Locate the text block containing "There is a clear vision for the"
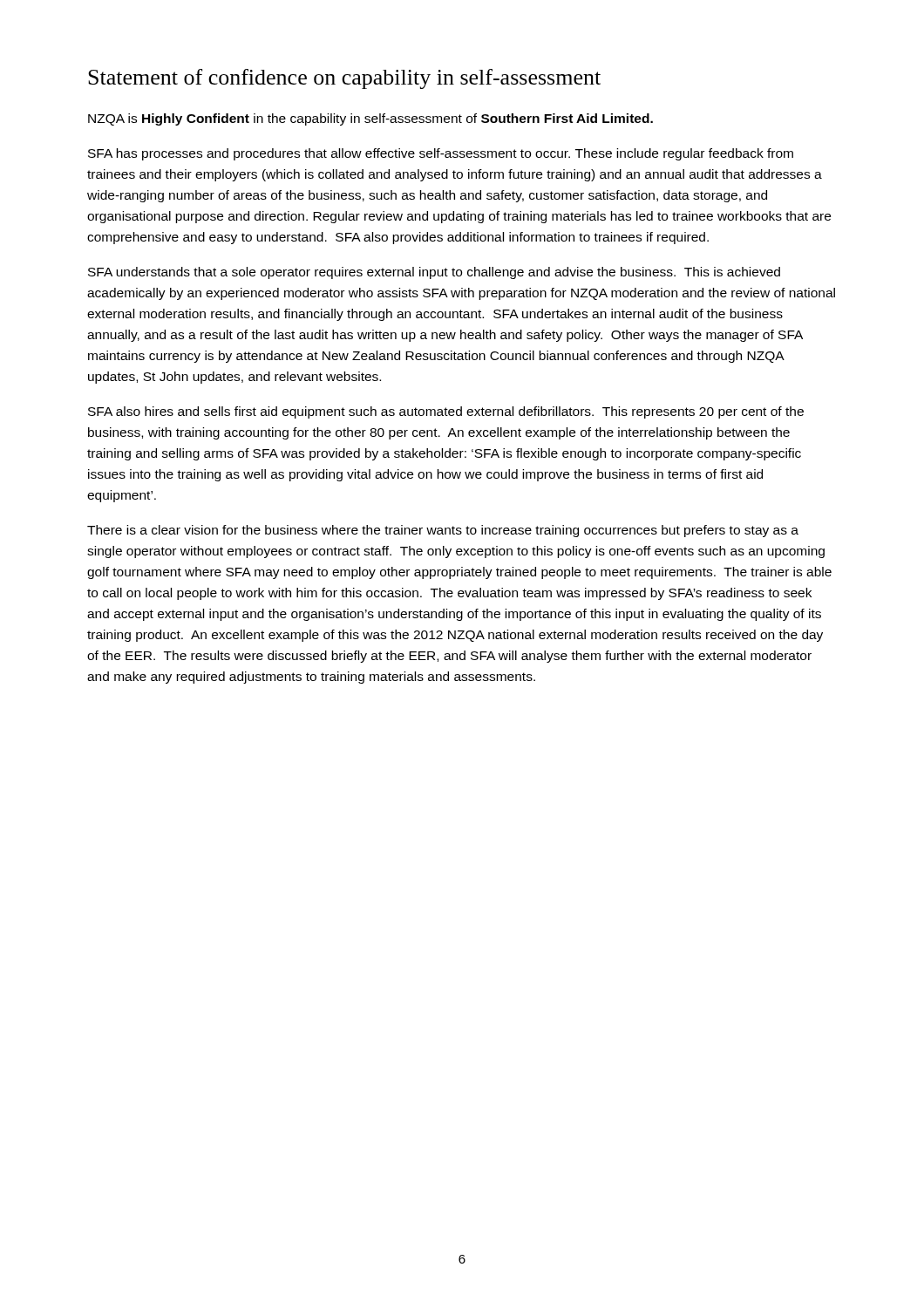 [x=460, y=603]
